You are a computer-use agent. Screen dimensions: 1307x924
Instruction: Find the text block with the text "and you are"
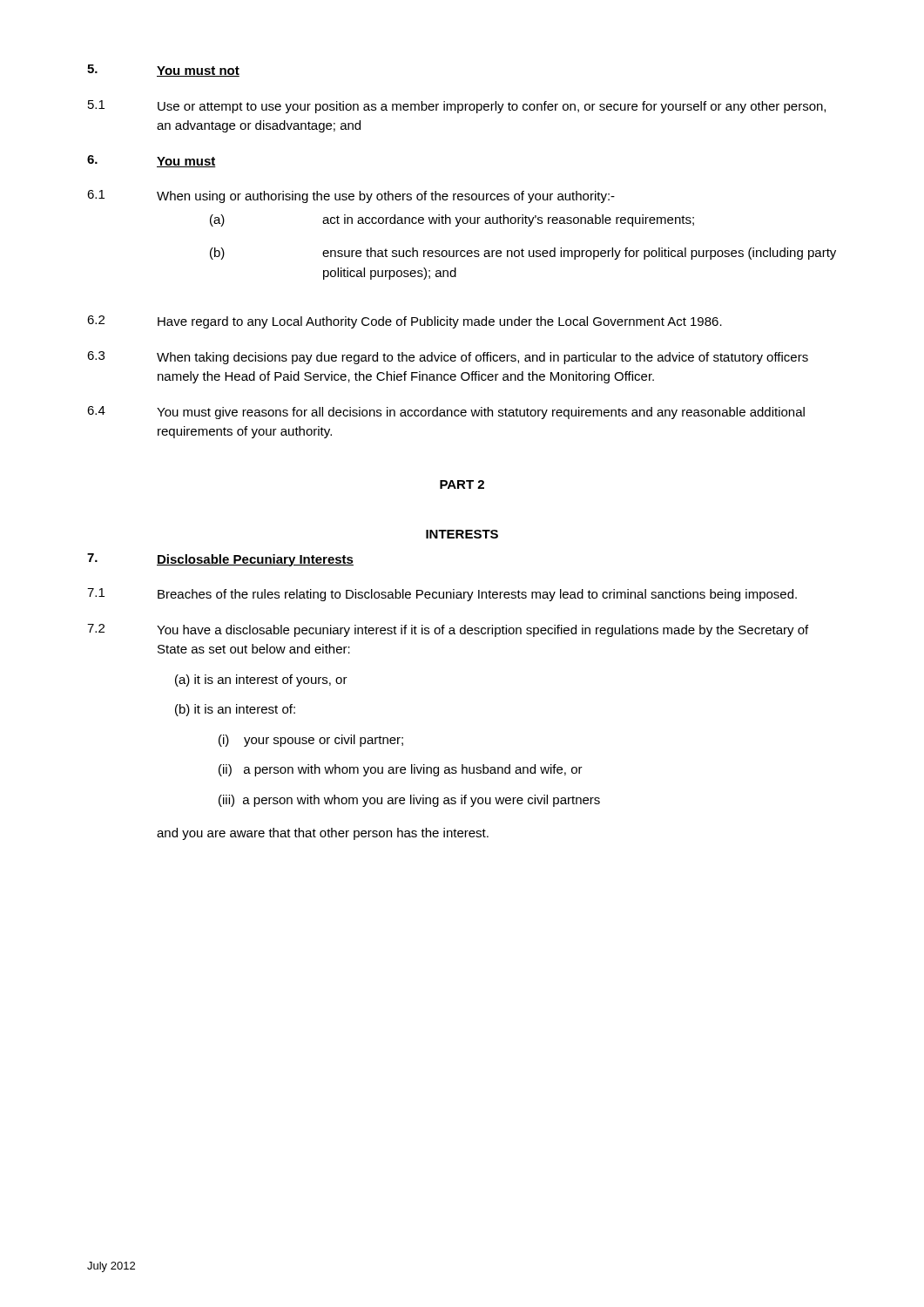323,833
